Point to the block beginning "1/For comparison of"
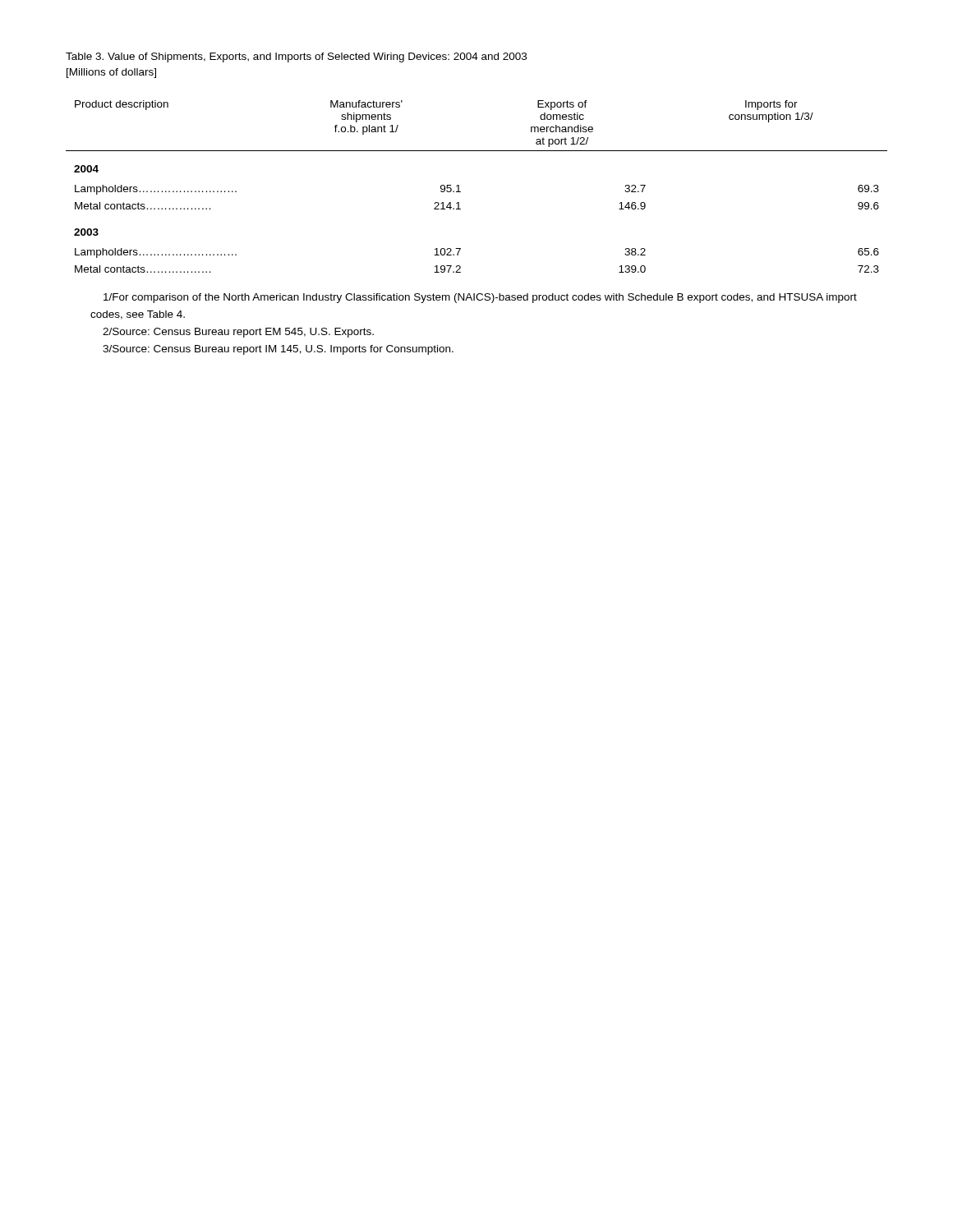 [480, 298]
